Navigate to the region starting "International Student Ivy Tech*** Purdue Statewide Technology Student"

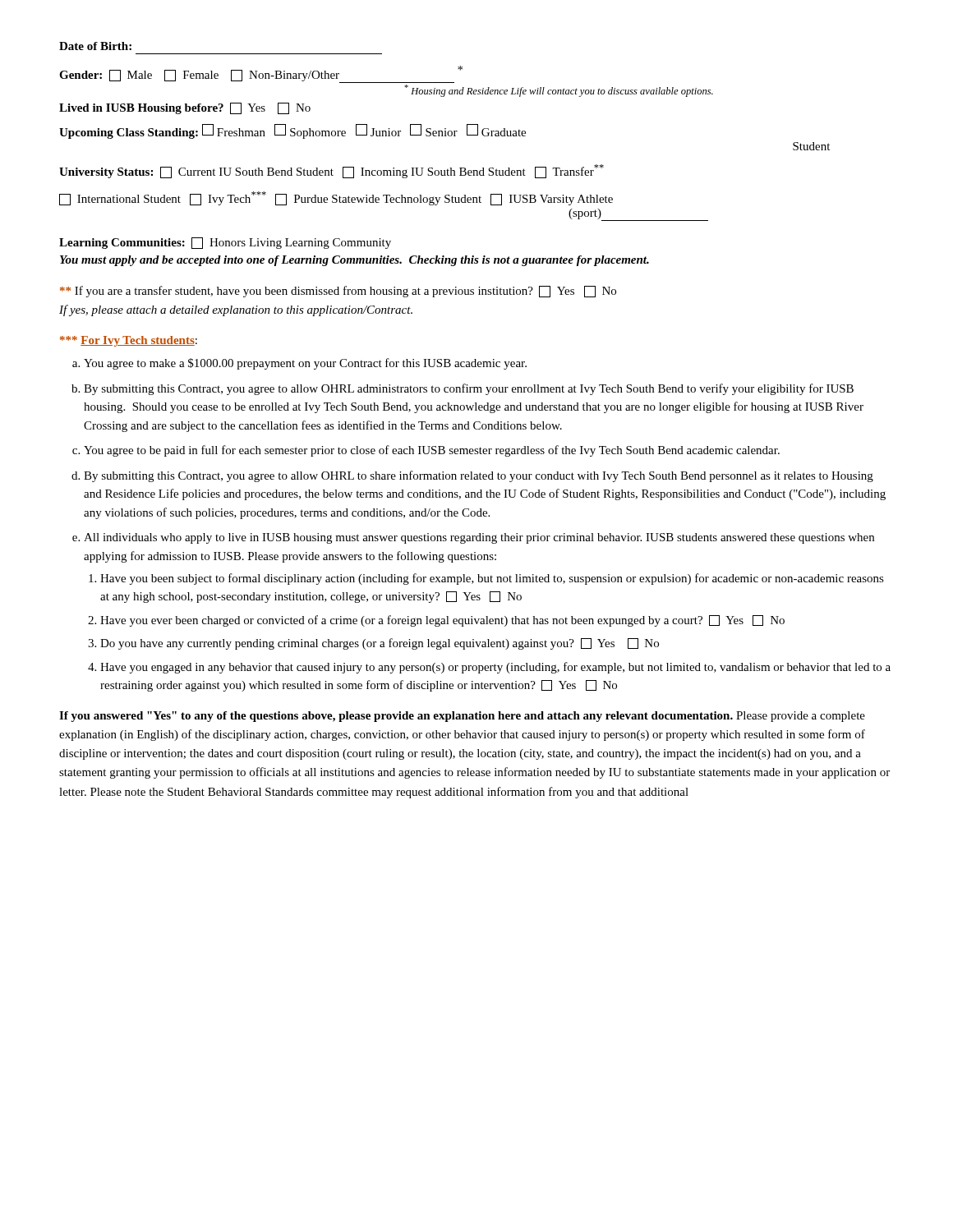(384, 204)
